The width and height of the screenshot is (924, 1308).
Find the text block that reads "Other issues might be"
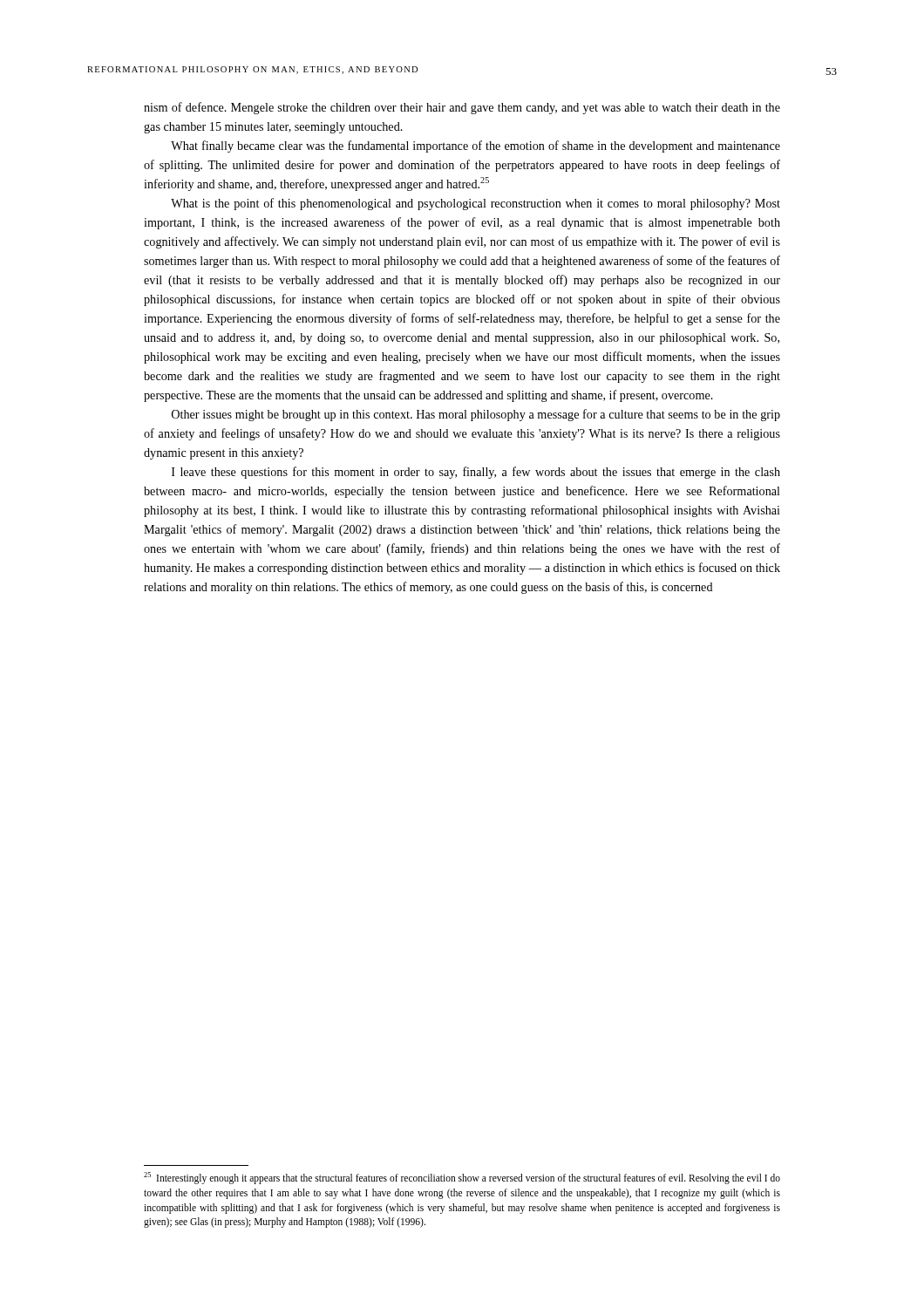(462, 433)
